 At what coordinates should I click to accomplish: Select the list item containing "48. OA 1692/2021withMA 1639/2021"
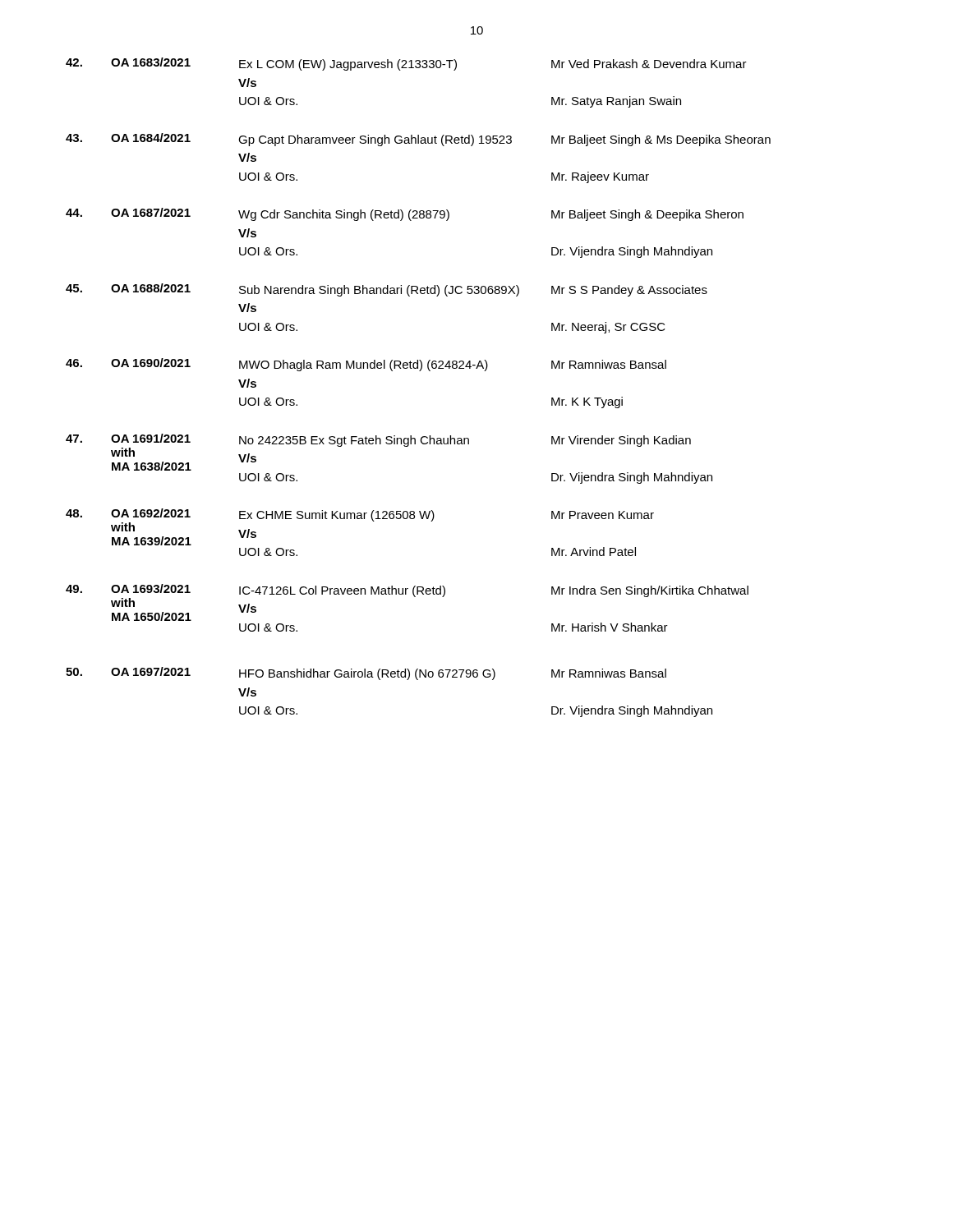[x=151, y=517]
